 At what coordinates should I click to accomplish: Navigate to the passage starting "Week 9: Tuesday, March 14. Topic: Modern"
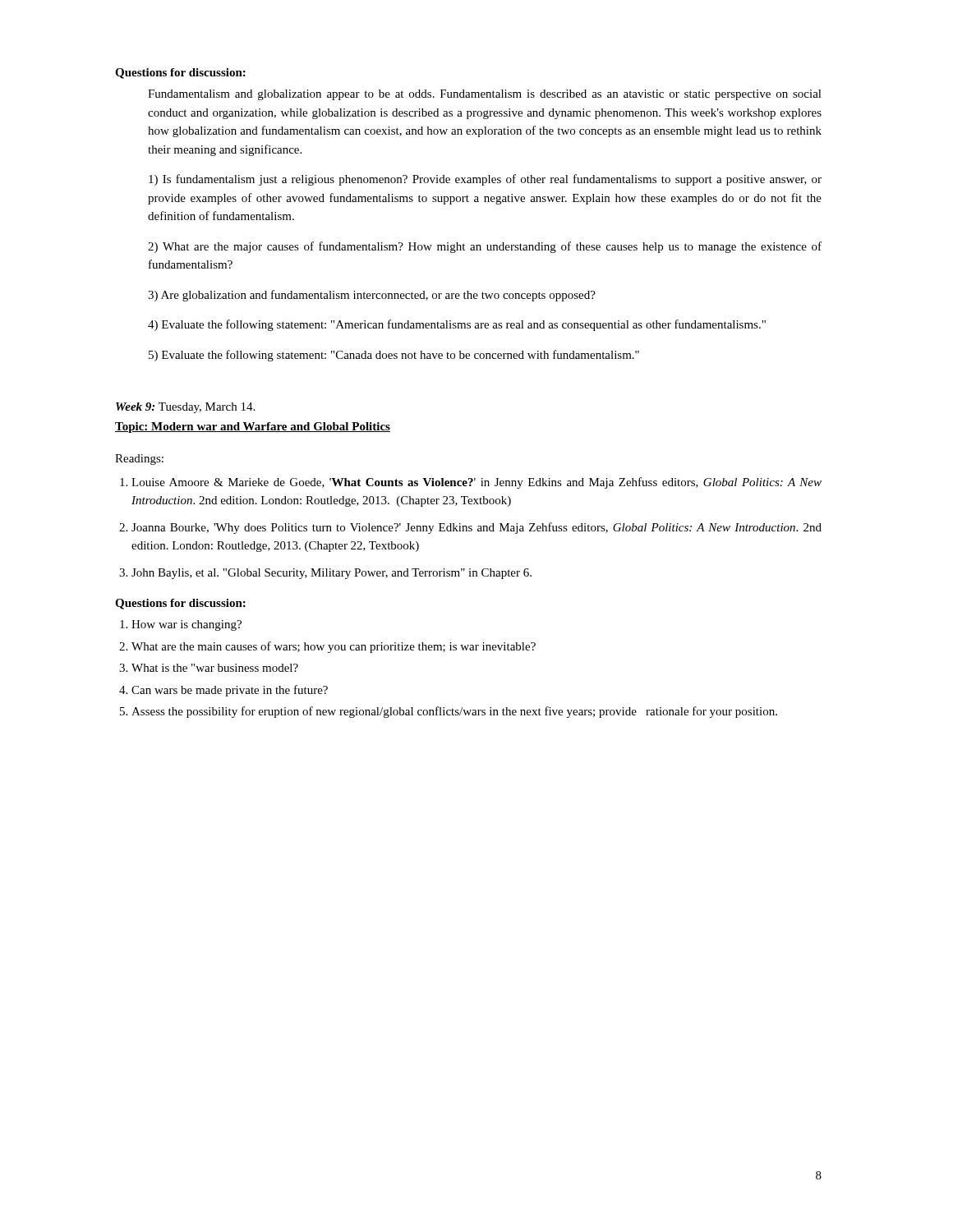[x=253, y=416]
